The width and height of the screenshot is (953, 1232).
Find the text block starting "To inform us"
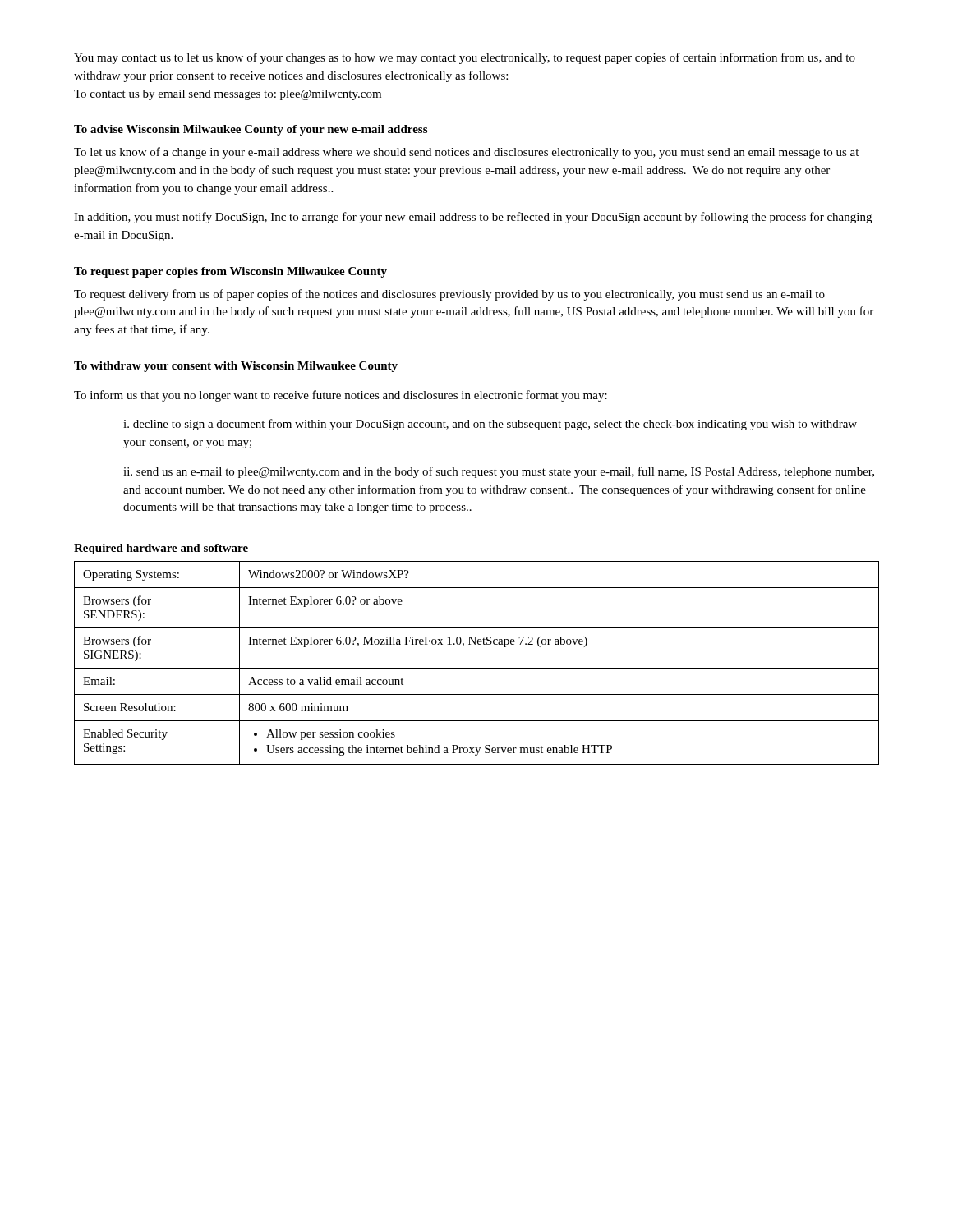(341, 395)
